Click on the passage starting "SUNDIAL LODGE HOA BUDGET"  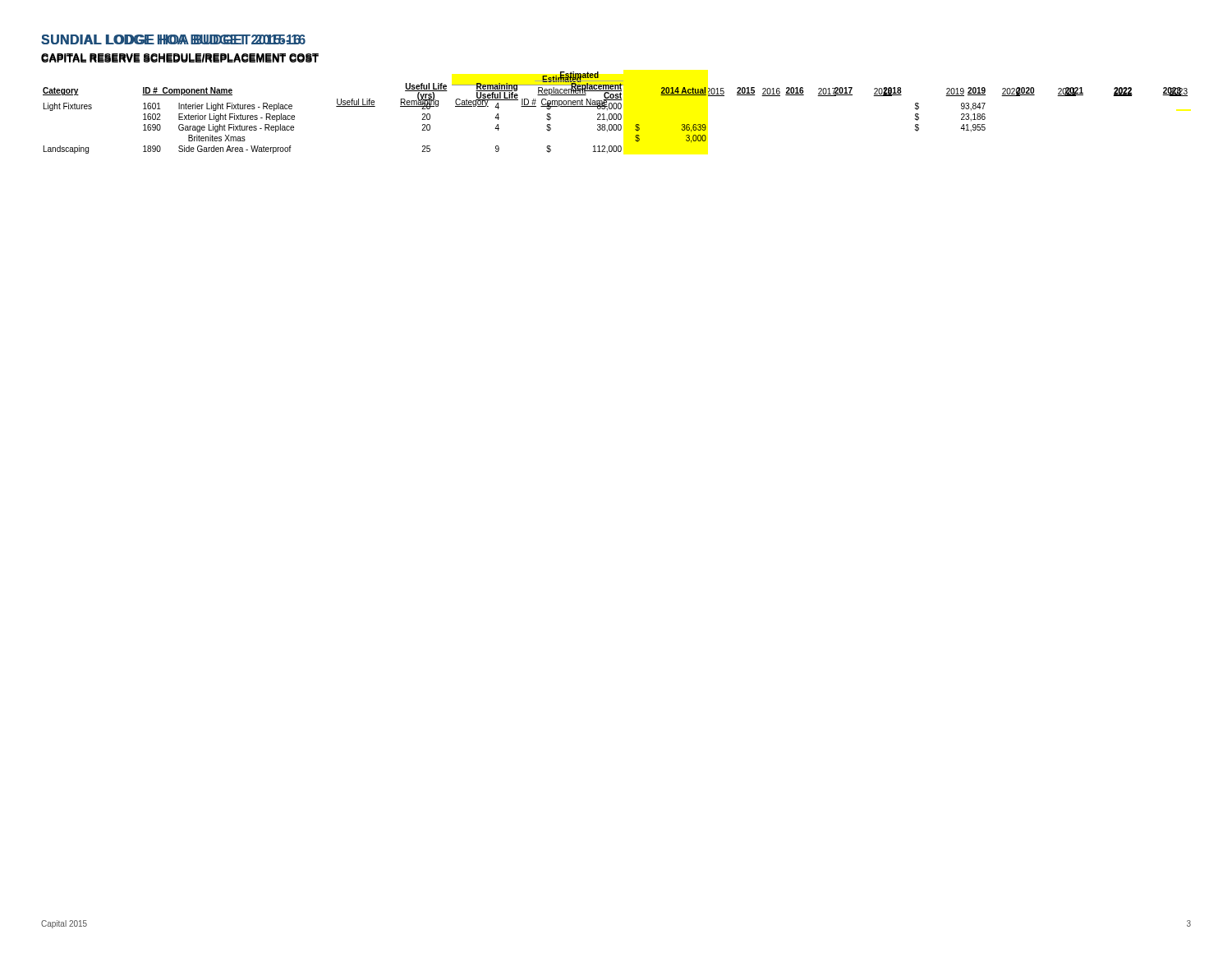174,40
